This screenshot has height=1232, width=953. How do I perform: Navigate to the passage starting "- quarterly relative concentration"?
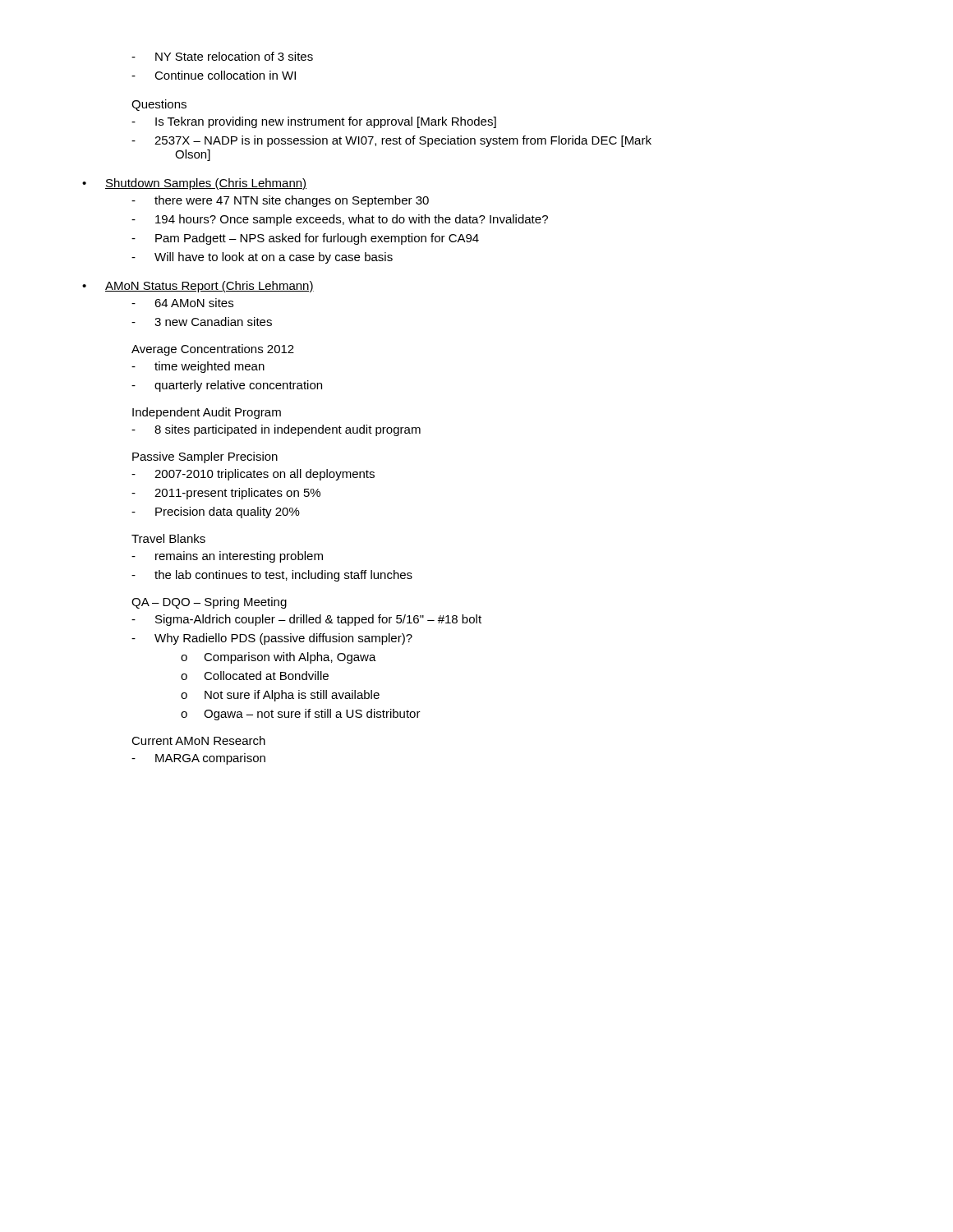pyautogui.click(x=227, y=385)
